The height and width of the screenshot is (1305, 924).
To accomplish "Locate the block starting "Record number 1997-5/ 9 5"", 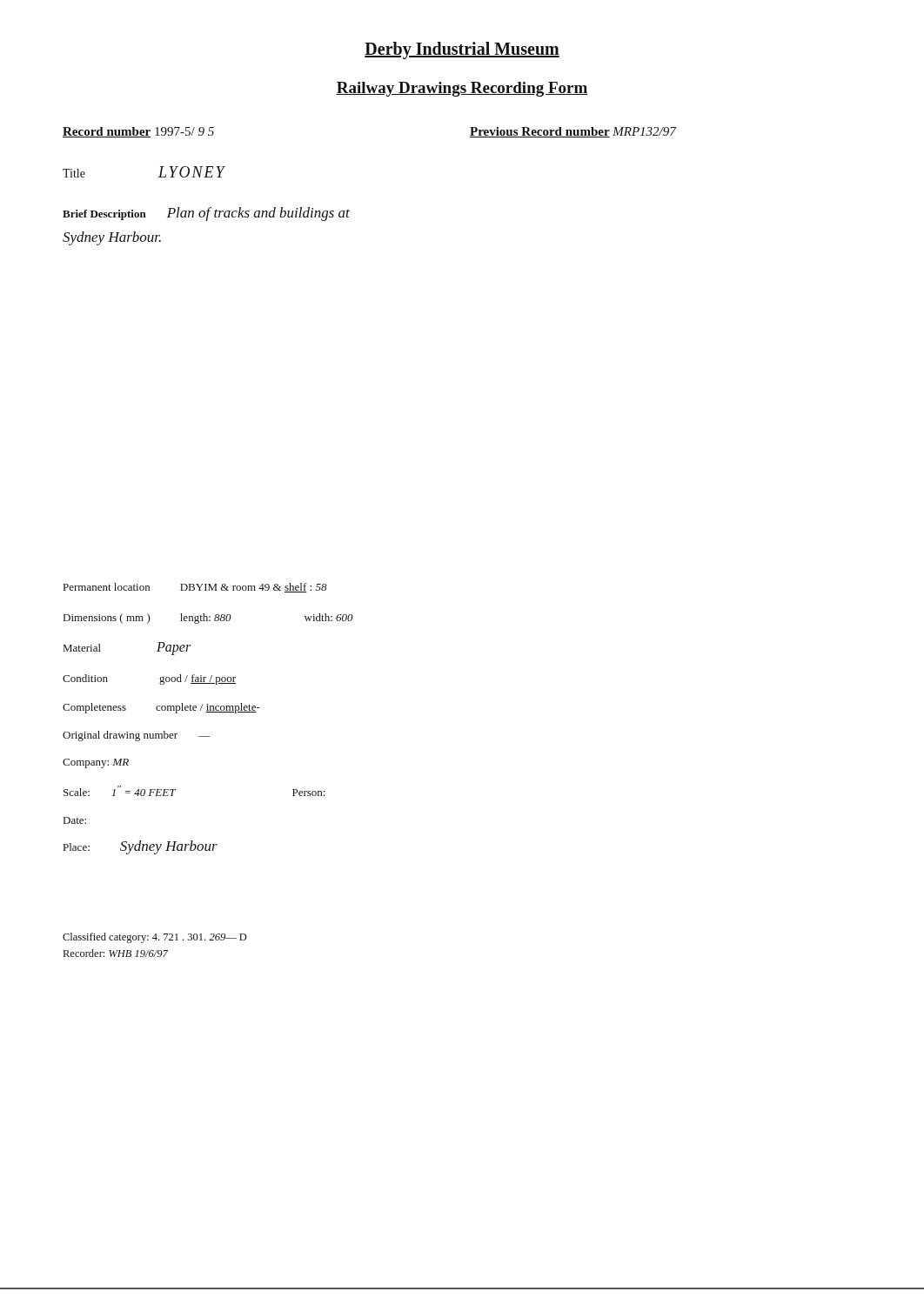I will [138, 131].
